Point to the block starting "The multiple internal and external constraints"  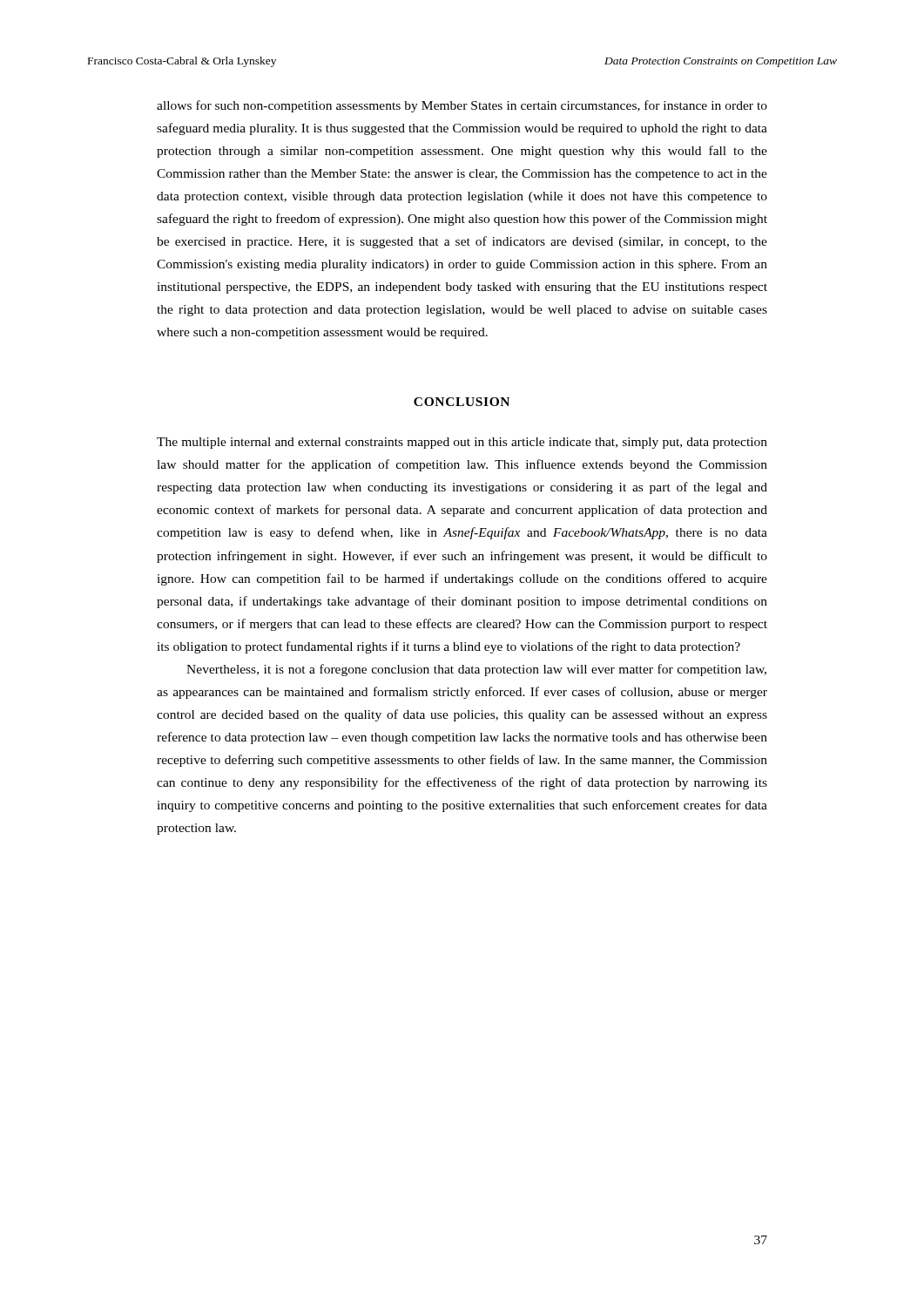click(x=462, y=635)
